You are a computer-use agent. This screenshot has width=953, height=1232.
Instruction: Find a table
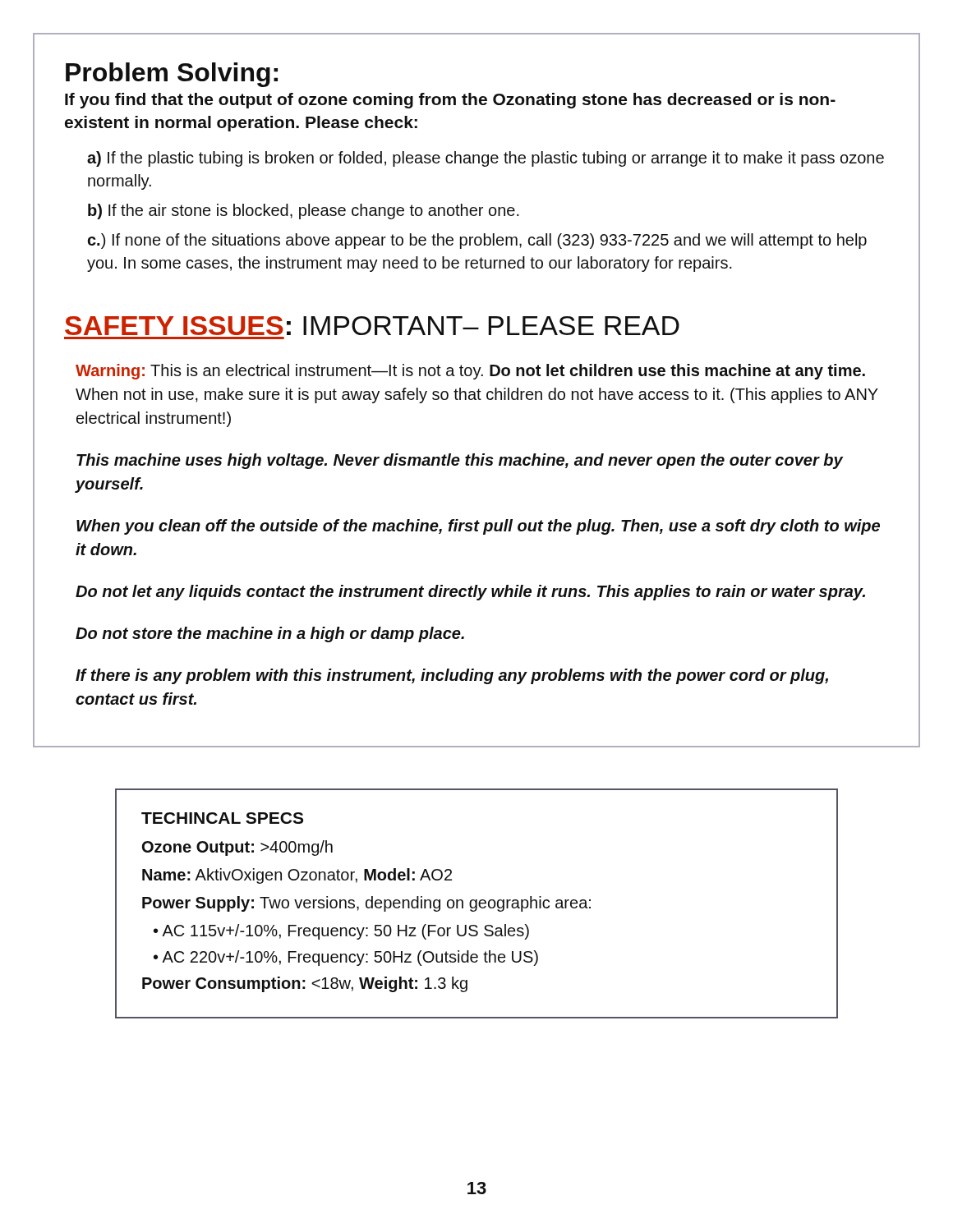pos(476,903)
